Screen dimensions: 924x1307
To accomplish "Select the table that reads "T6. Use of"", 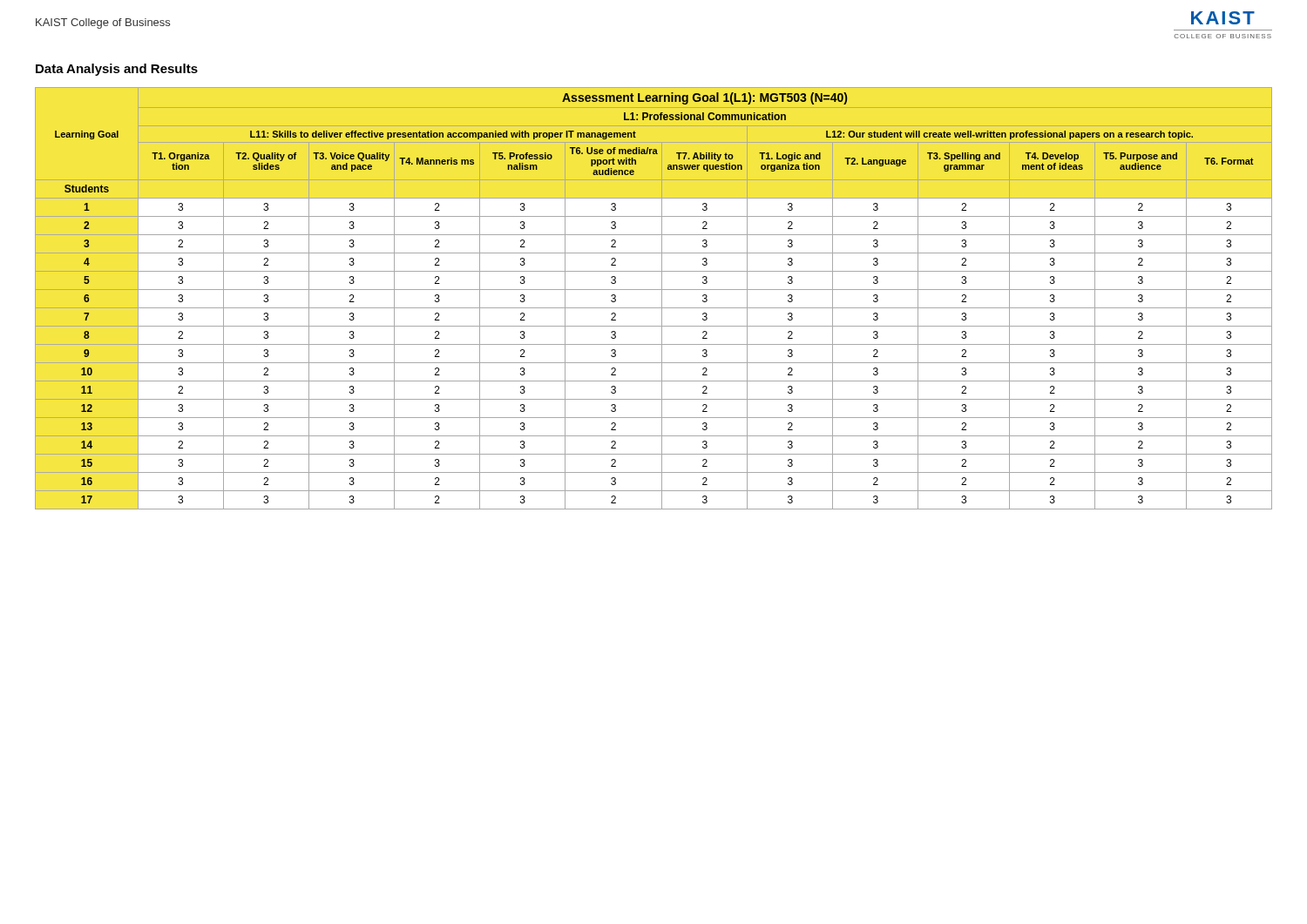I will (654, 298).
